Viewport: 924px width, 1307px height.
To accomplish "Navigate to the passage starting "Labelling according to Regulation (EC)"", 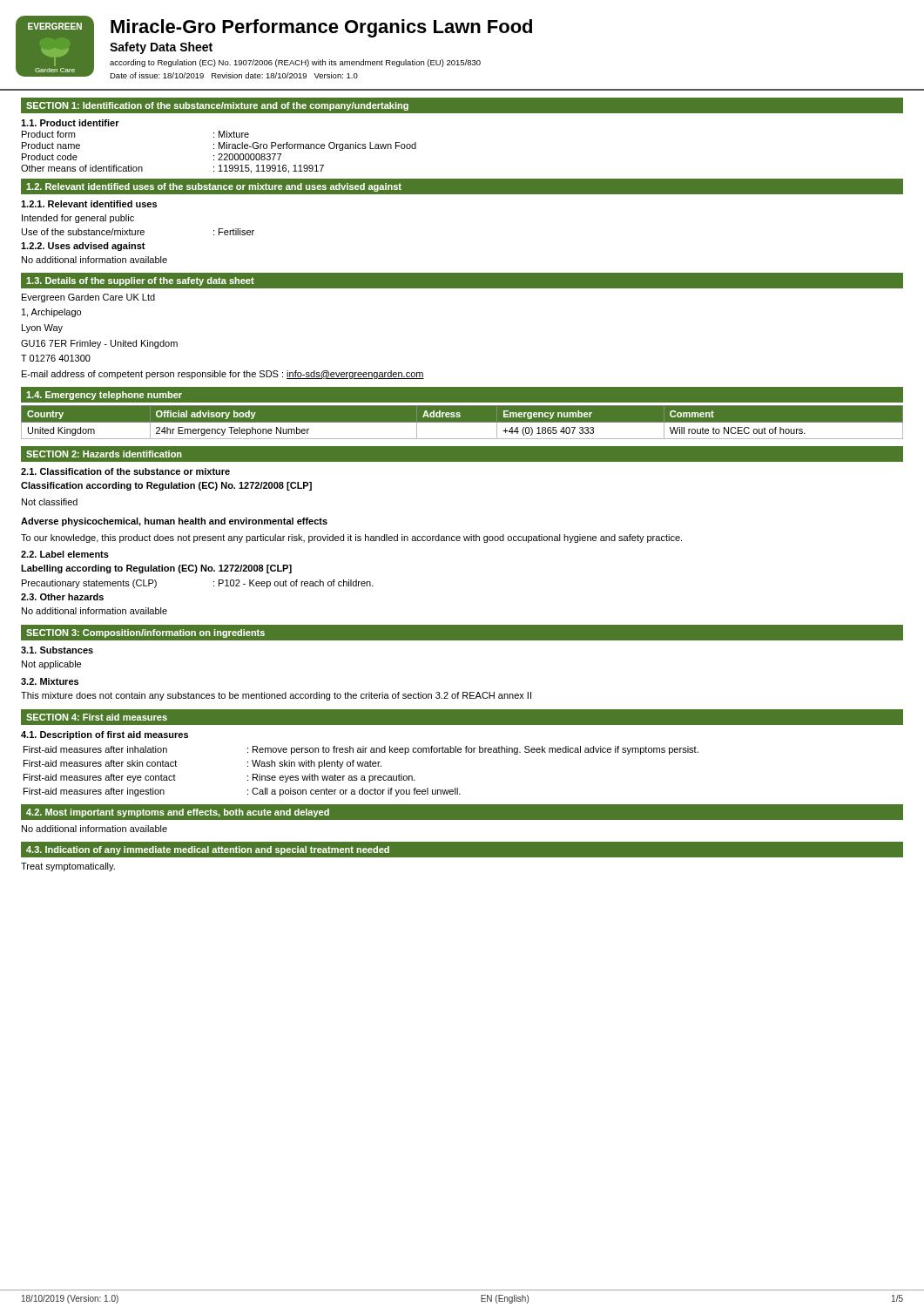I will [156, 569].
